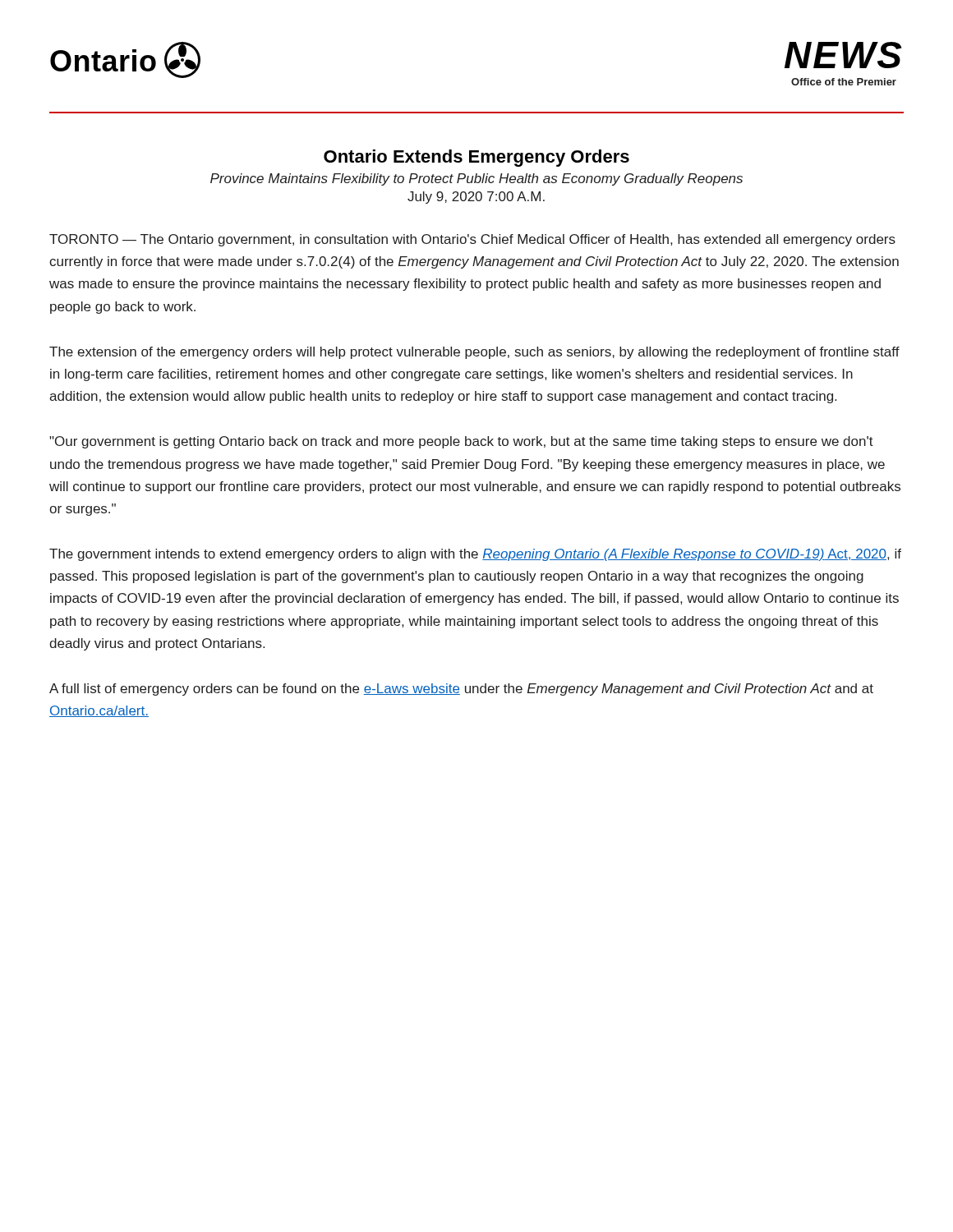The image size is (953, 1232).
Task: Point to the element starting "A full list"
Action: (461, 700)
